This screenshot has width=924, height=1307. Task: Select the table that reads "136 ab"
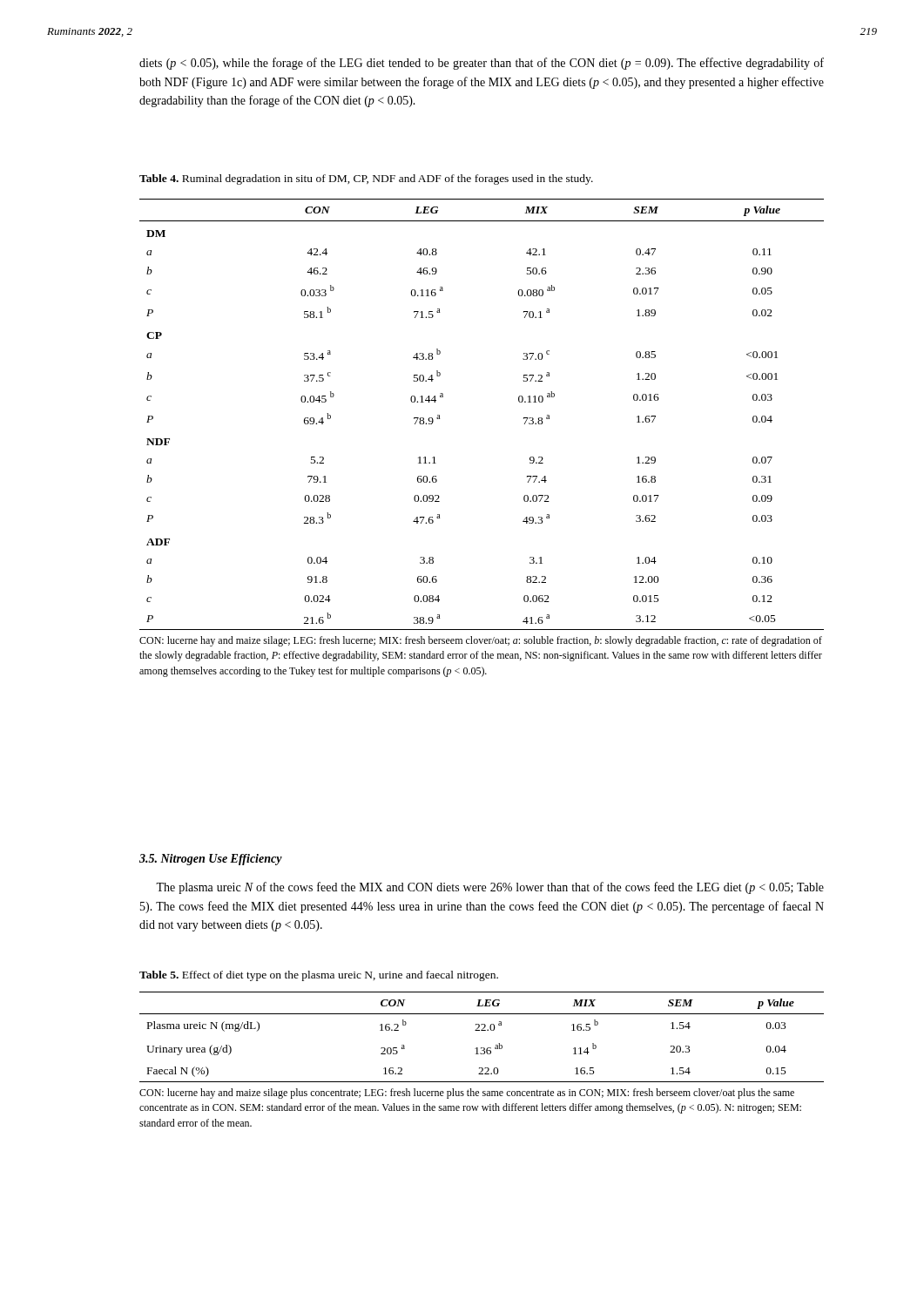coord(482,1063)
